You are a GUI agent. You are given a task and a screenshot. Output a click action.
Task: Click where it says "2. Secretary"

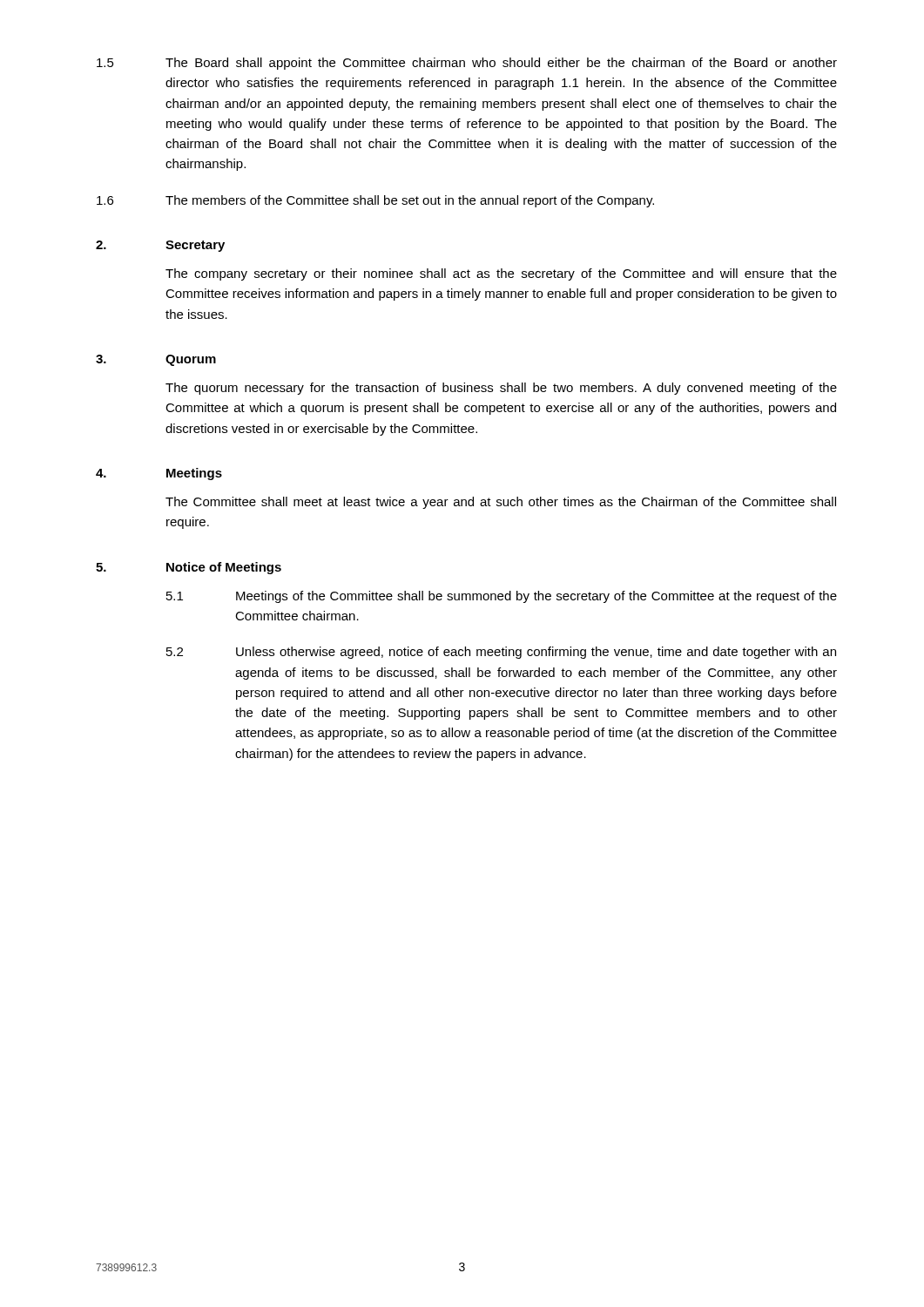pos(160,244)
